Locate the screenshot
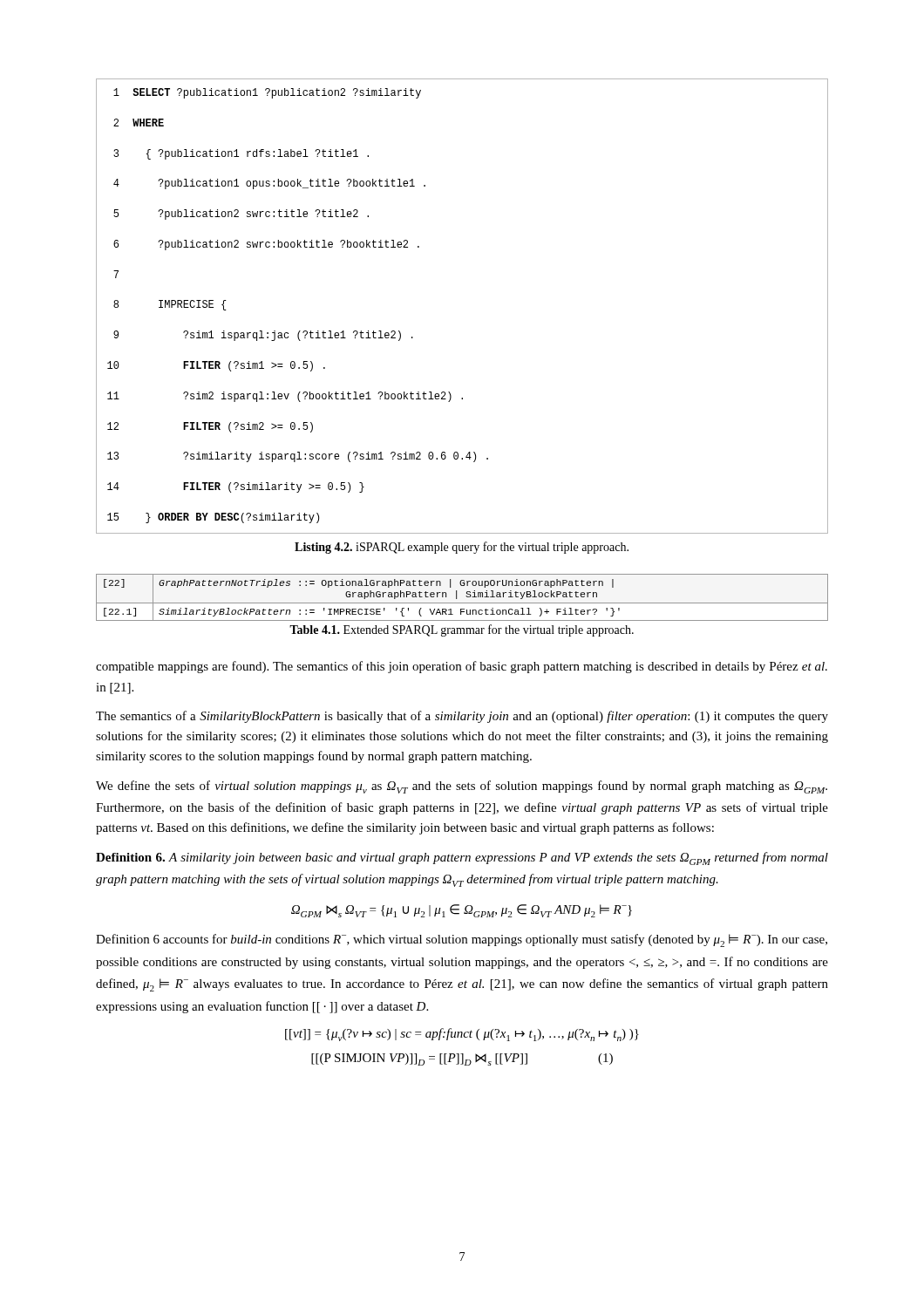The width and height of the screenshot is (924, 1308). pyautogui.click(x=462, y=306)
